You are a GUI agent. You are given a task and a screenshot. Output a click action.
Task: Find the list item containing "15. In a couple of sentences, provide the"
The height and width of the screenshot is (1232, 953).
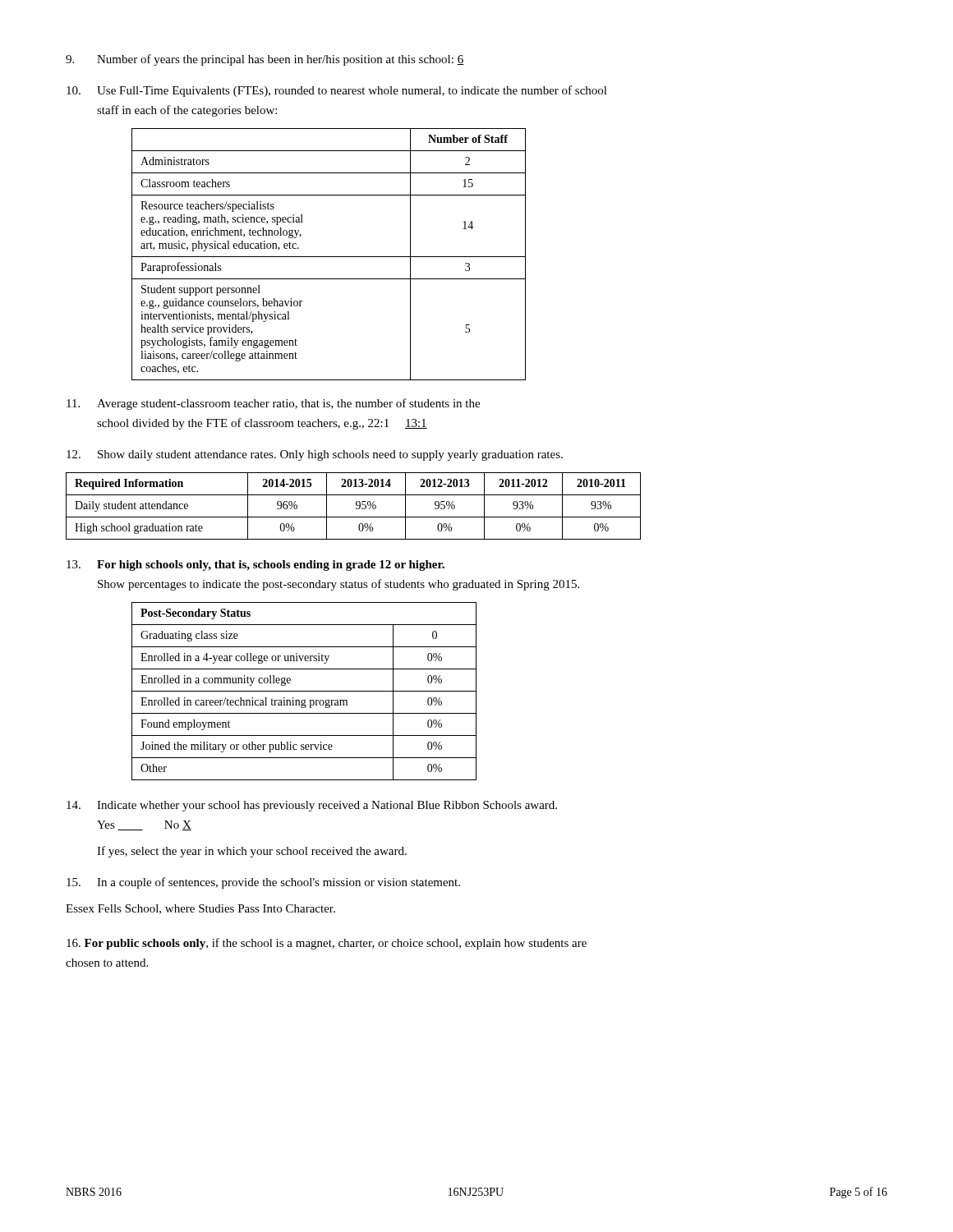(263, 882)
